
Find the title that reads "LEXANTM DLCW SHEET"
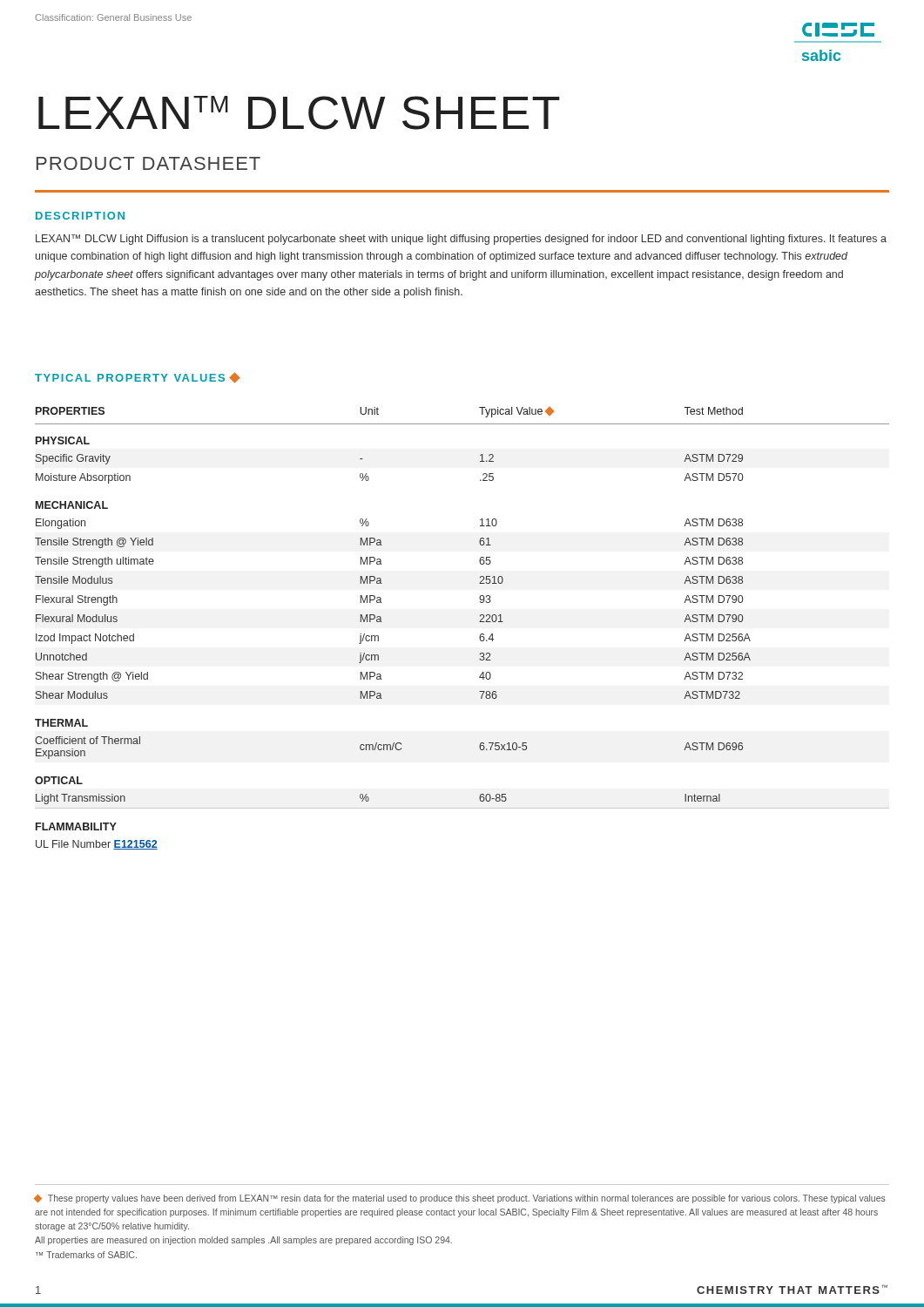pyautogui.click(x=298, y=112)
